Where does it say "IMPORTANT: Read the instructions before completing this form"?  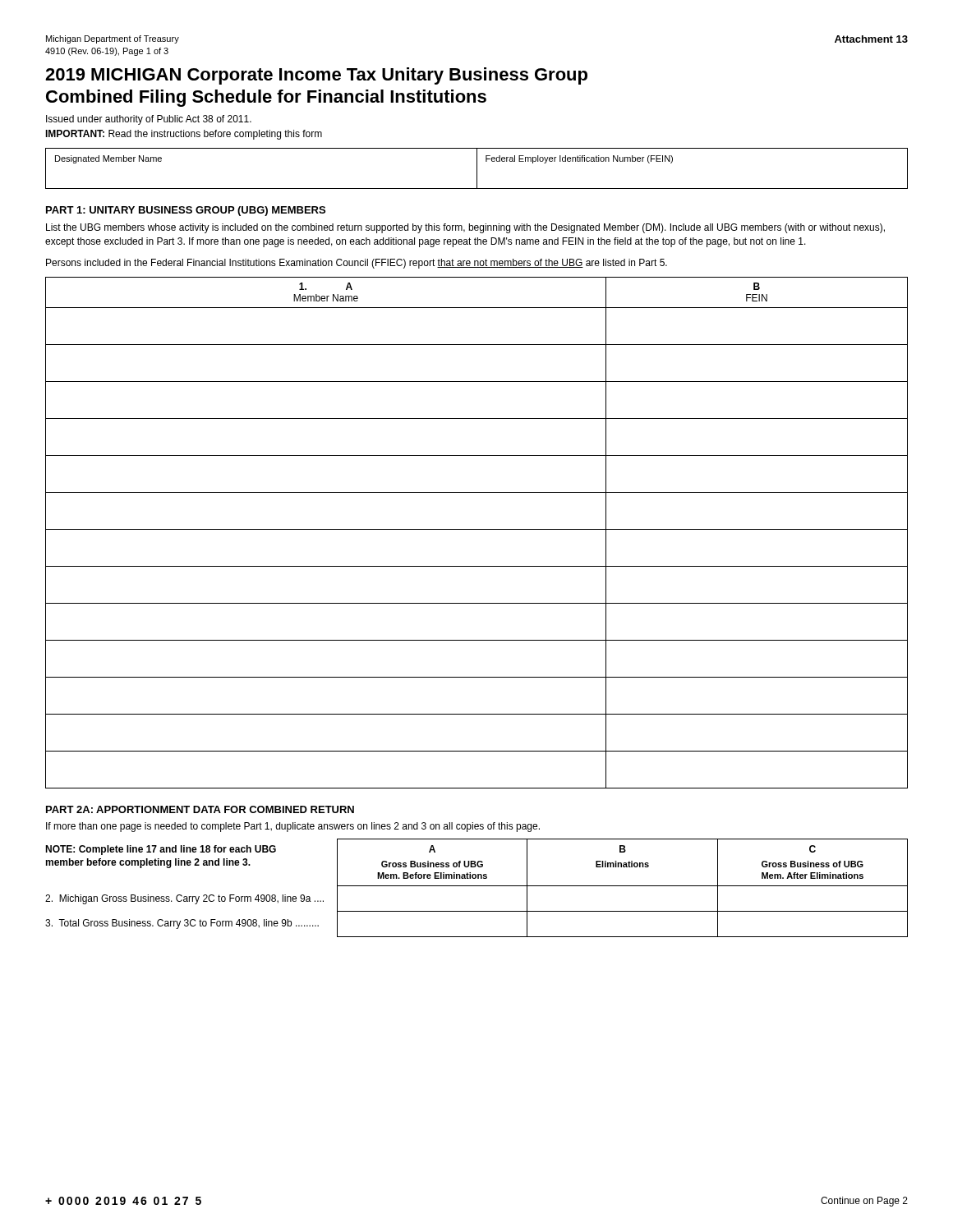click(x=184, y=134)
